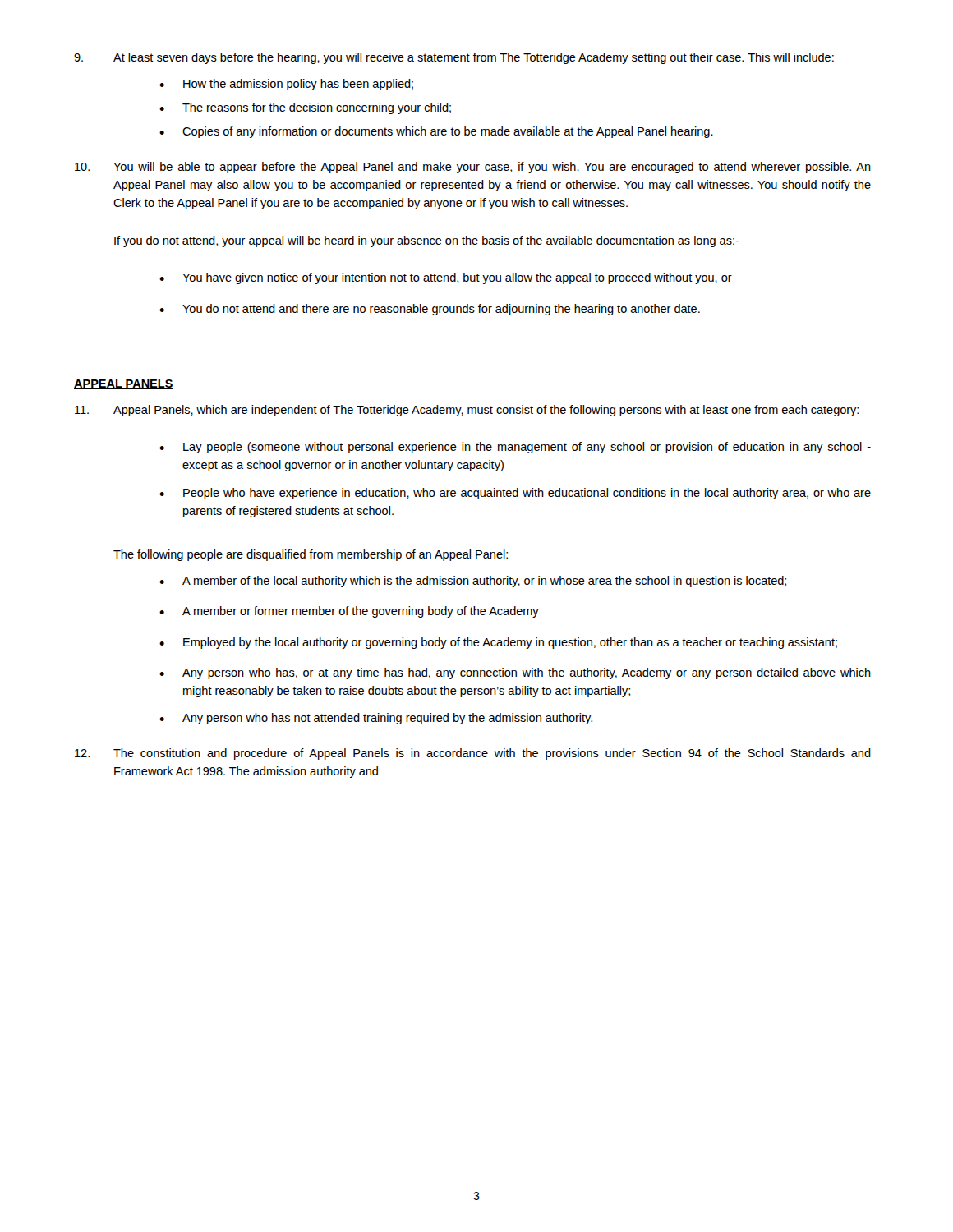Image resolution: width=953 pixels, height=1232 pixels.
Task: Select the text block with the text "If you do not attend,"
Action: coord(426,240)
